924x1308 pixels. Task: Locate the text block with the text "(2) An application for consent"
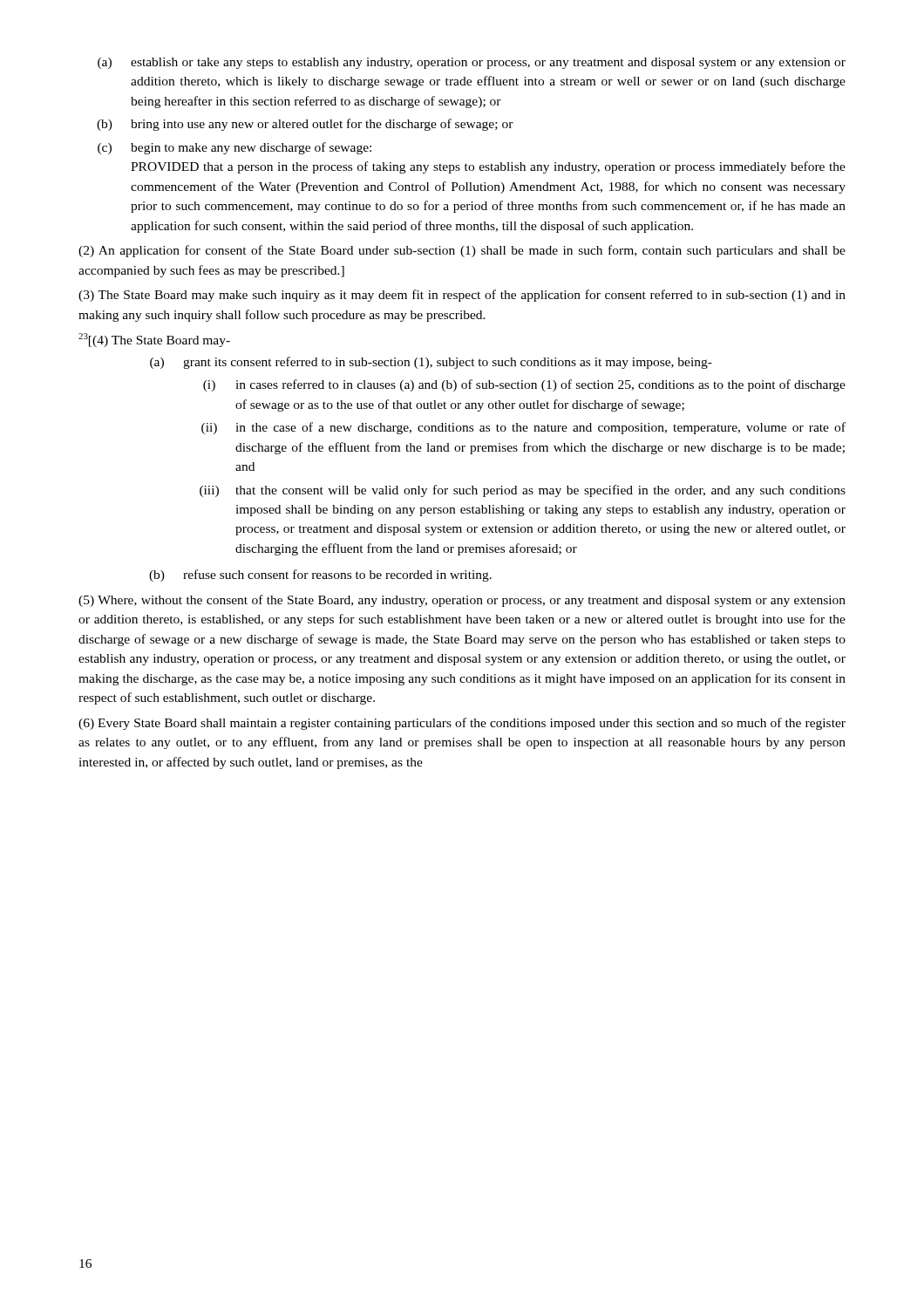(x=462, y=260)
